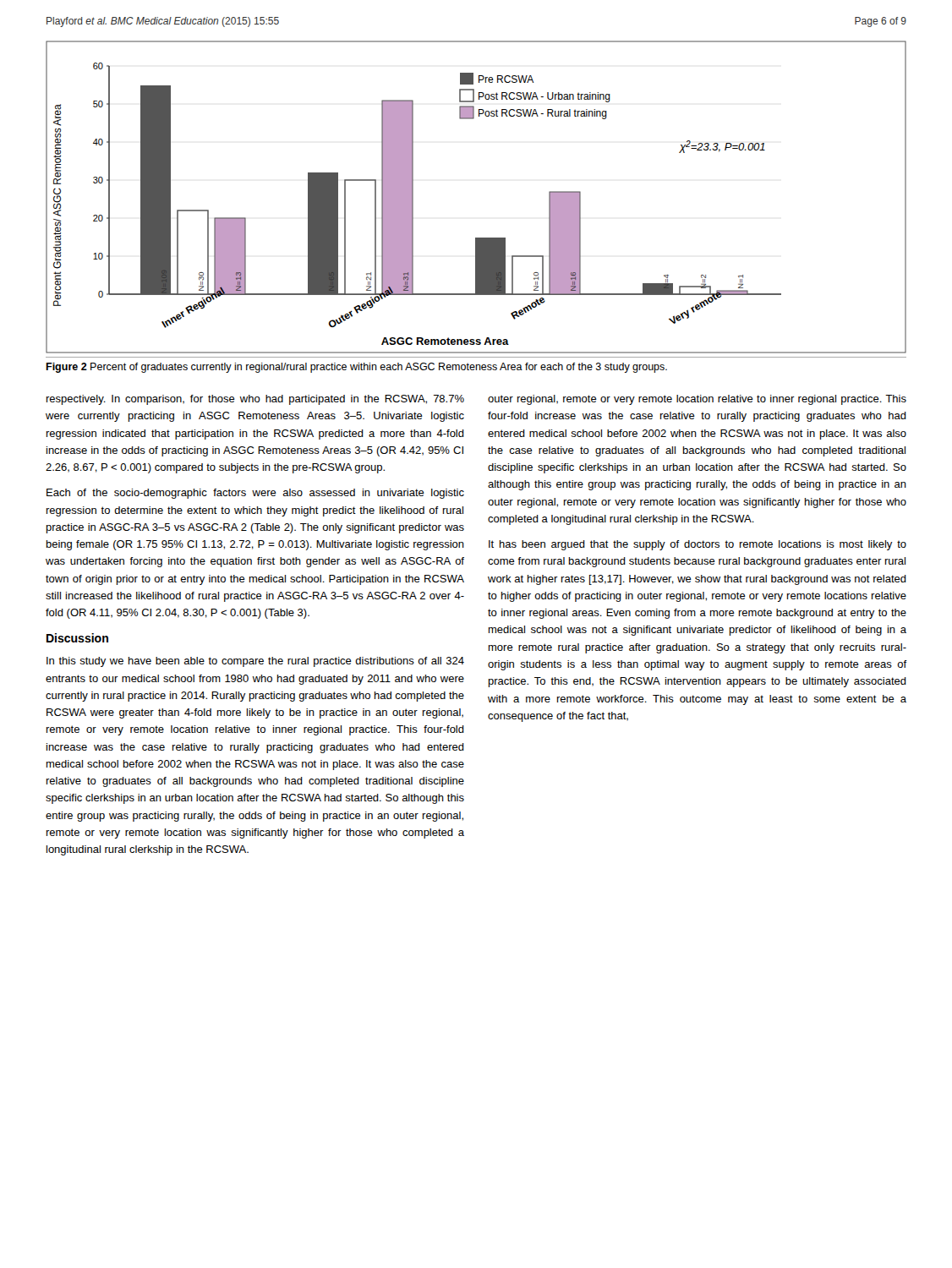Navigate to the text block starting "outer regional, remote or very remote location relative"
The height and width of the screenshot is (1268, 952).
tap(697, 558)
